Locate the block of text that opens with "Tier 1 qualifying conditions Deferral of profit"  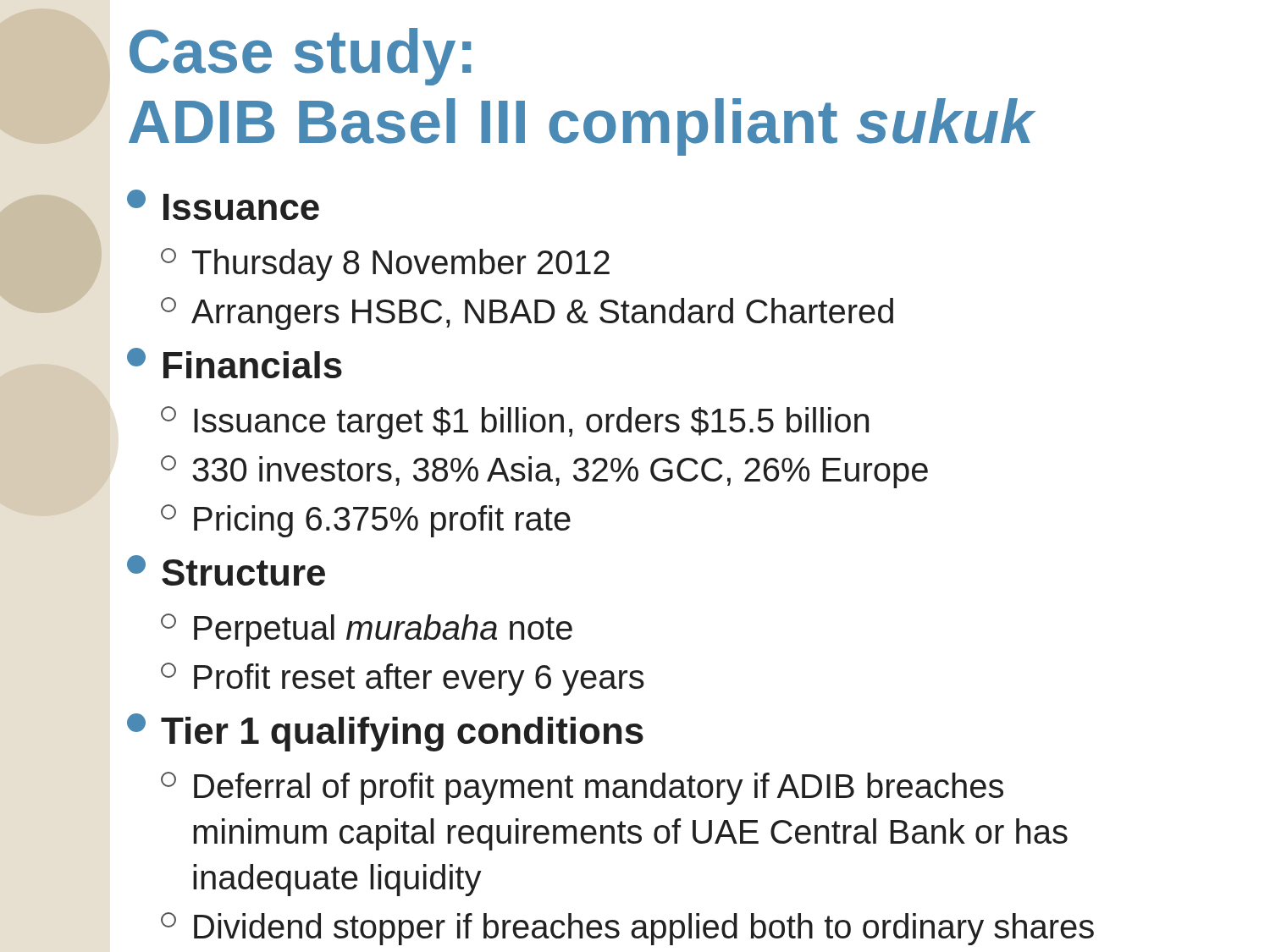686,829
